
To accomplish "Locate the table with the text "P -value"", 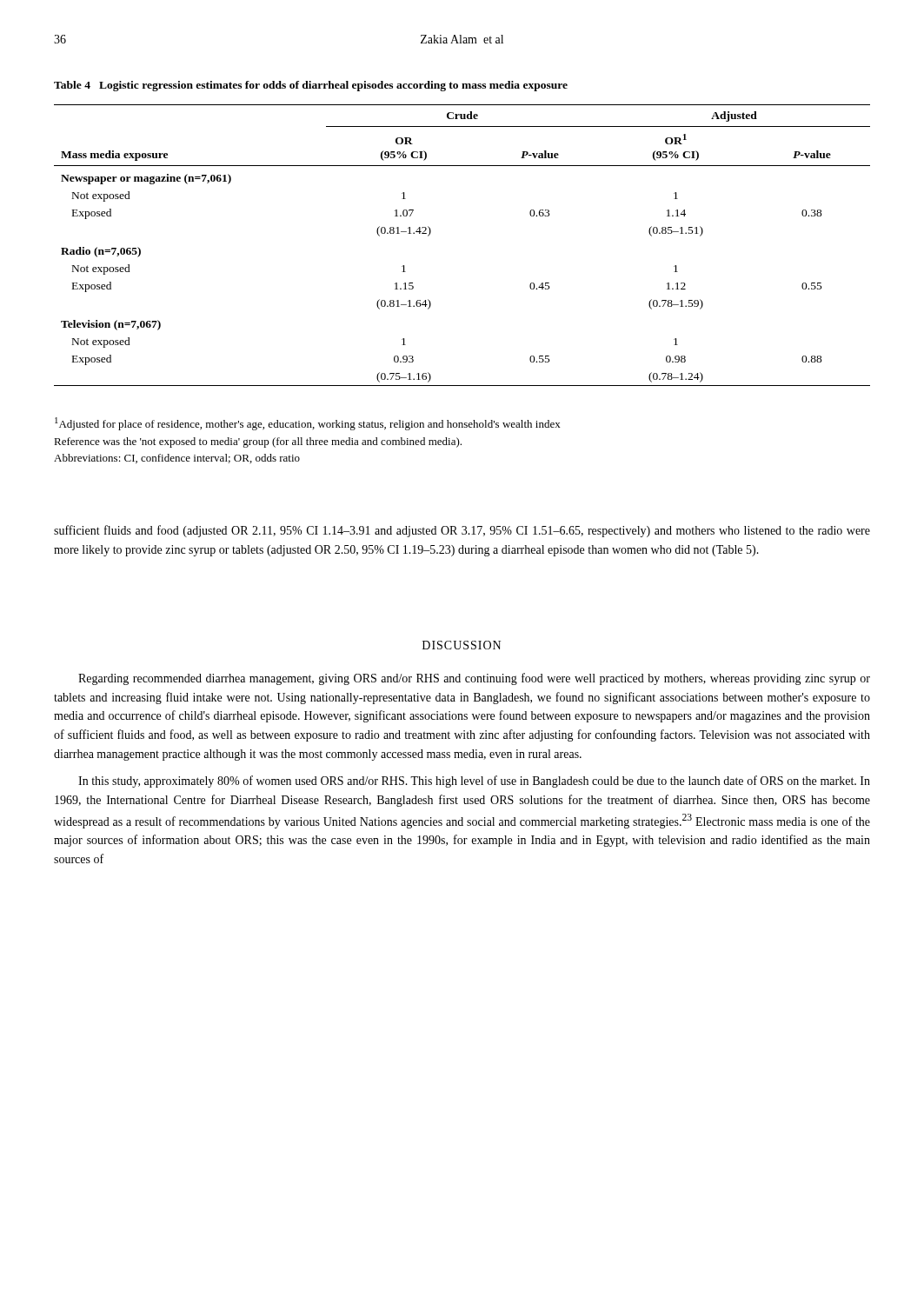I will click(x=462, y=245).
